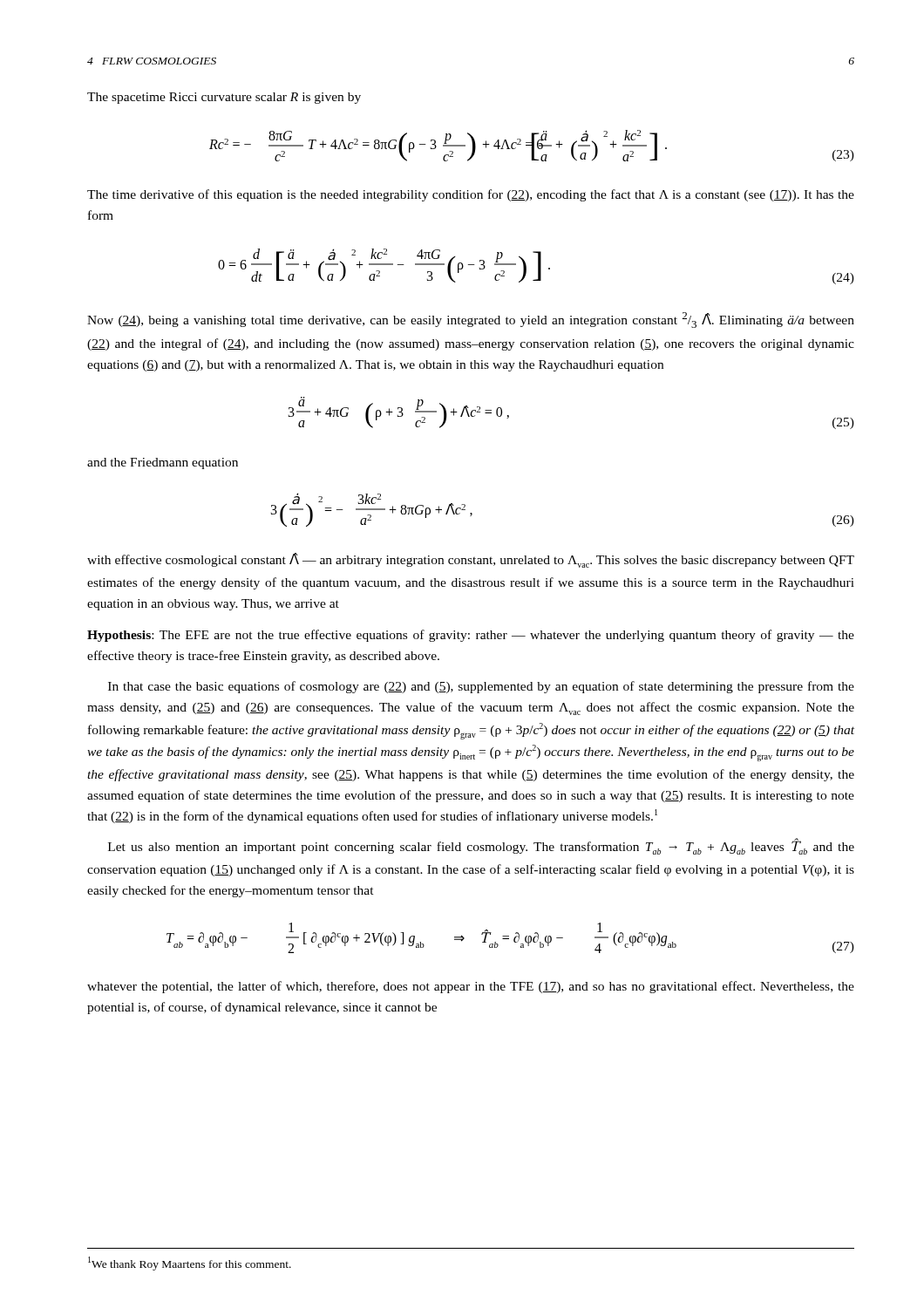The image size is (924, 1308).
Task: Select the text block that reads "whatever the potential, the latter of"
Action: click(x=471, y=996)
